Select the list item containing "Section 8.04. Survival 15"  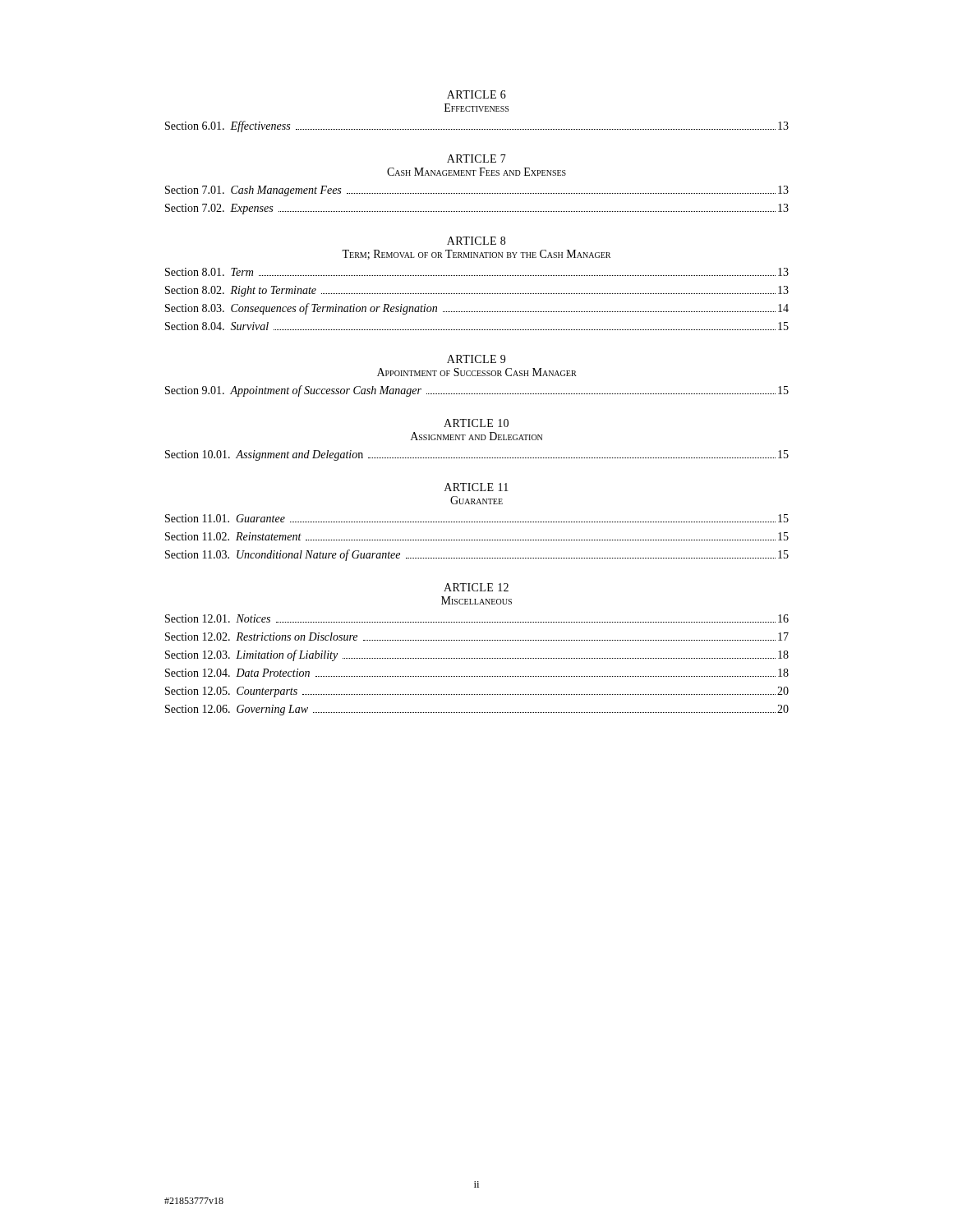[x=476, y=327]
